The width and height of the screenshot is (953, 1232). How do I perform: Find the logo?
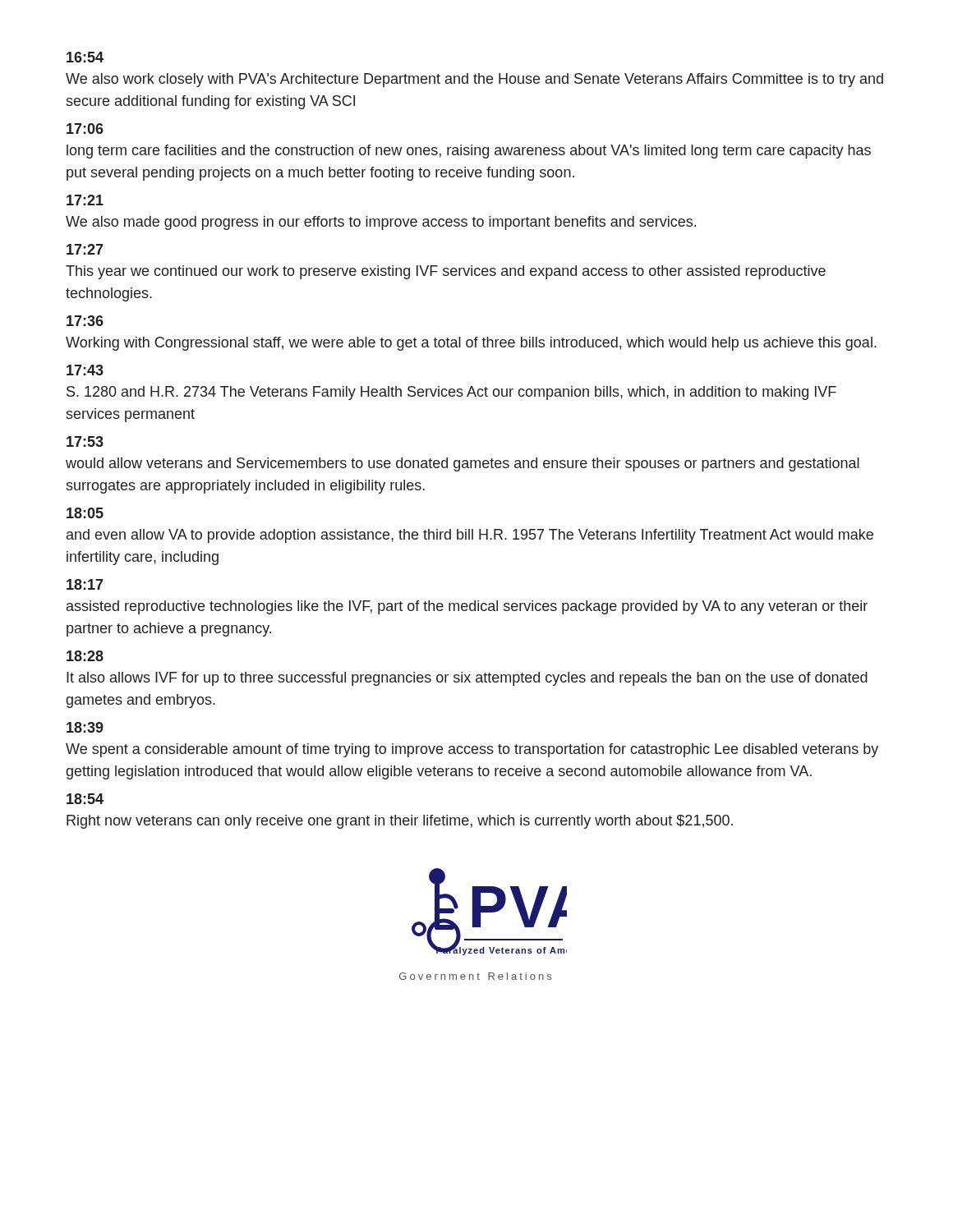[x=476, y=922]
